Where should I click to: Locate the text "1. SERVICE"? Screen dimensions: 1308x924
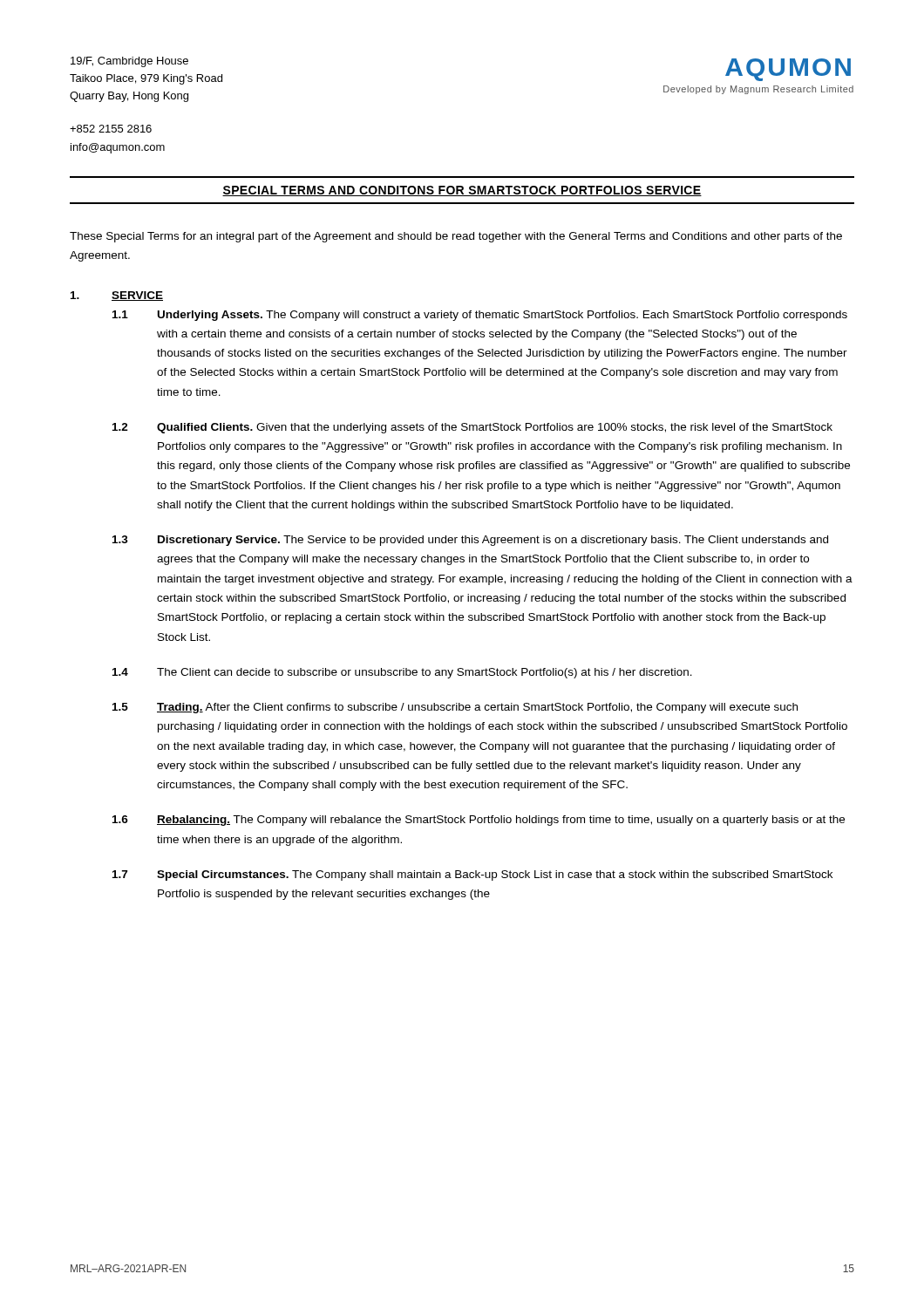[x=116, y=295]
